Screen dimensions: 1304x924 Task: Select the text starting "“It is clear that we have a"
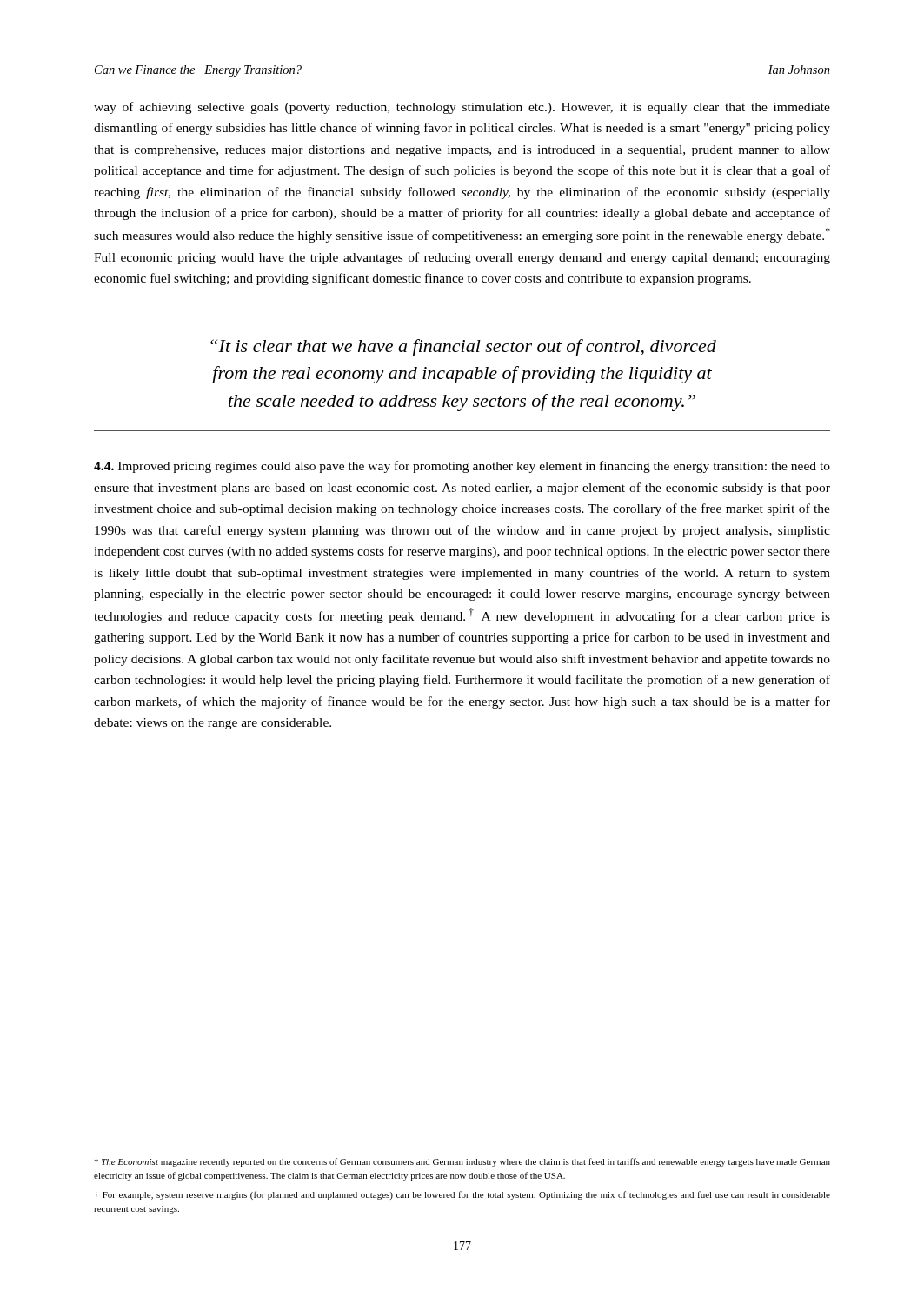pyautogui.click(x=462, y=373)
